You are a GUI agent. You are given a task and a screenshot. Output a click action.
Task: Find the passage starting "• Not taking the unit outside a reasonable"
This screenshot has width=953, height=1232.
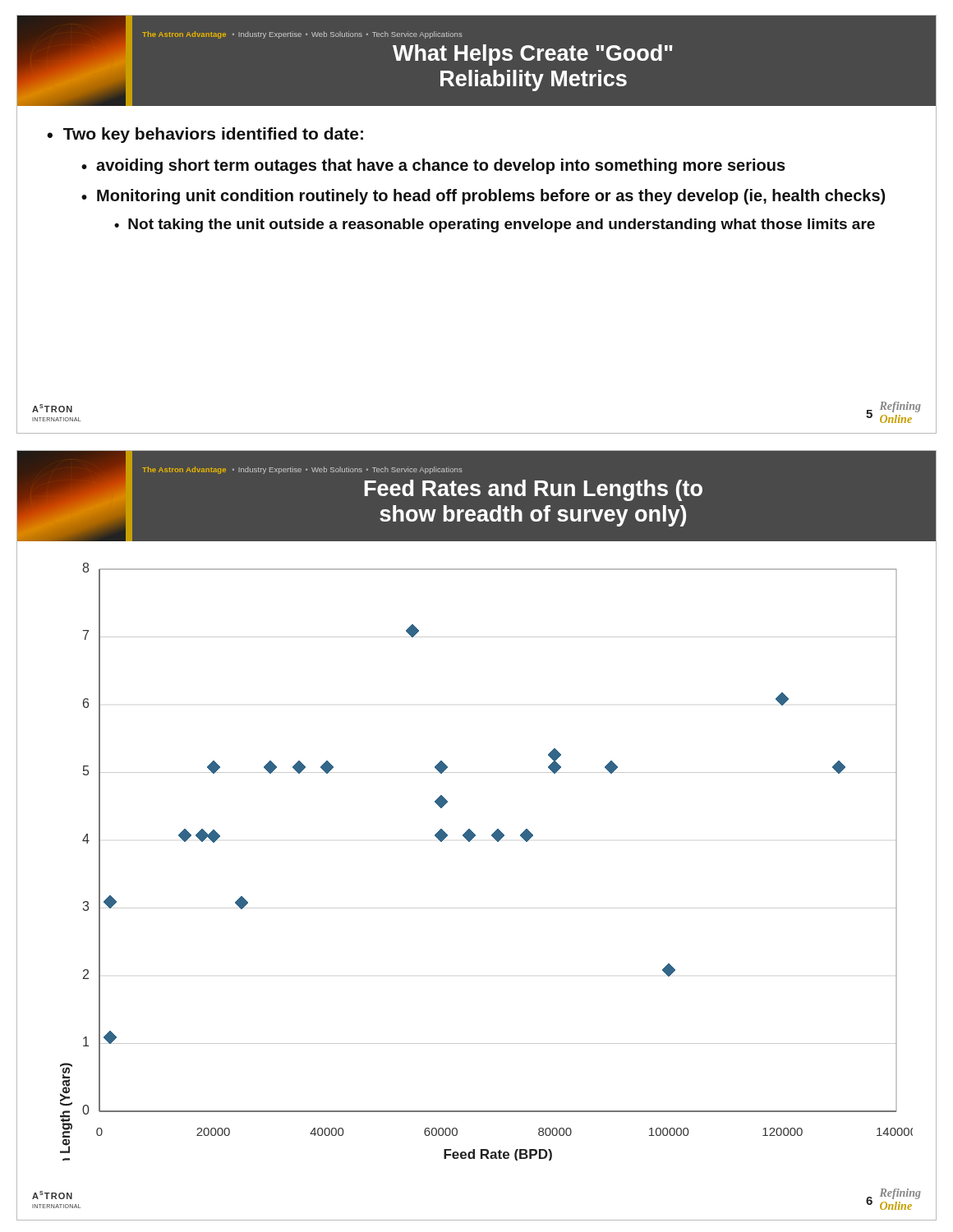495,225
